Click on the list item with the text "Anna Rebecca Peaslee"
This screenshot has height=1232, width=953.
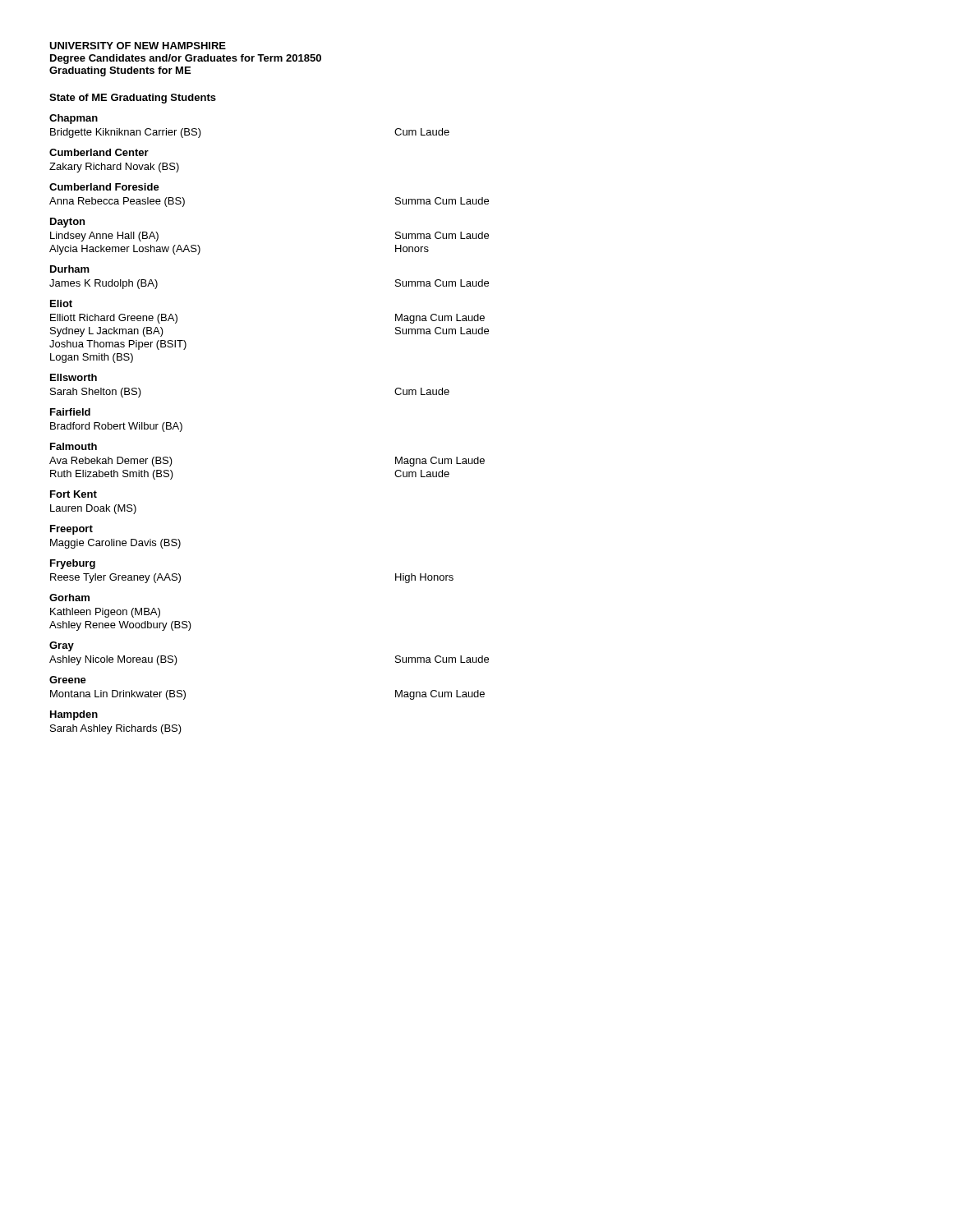point(476,201)
